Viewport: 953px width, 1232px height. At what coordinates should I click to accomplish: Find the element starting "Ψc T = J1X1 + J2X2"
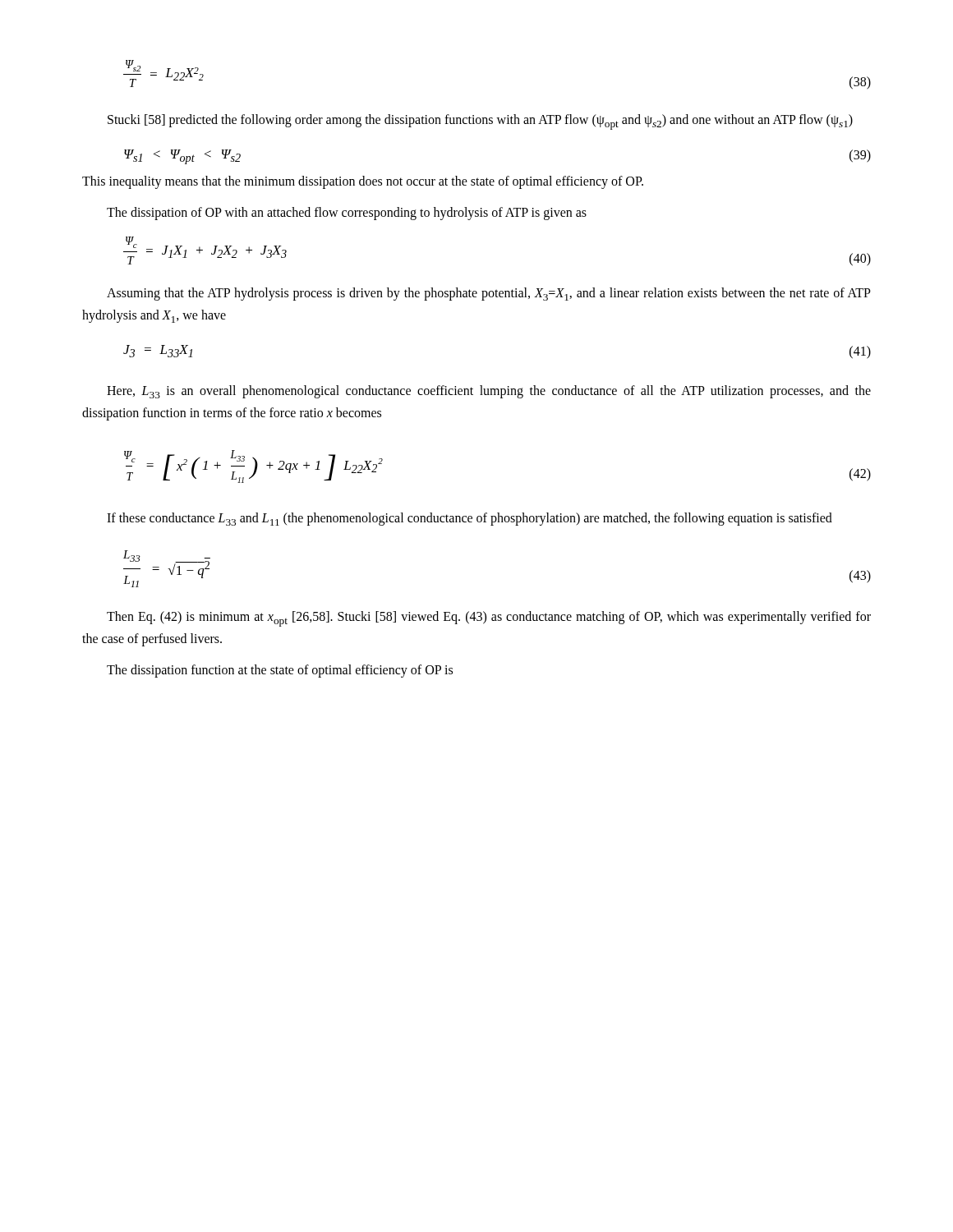(226, 252)
